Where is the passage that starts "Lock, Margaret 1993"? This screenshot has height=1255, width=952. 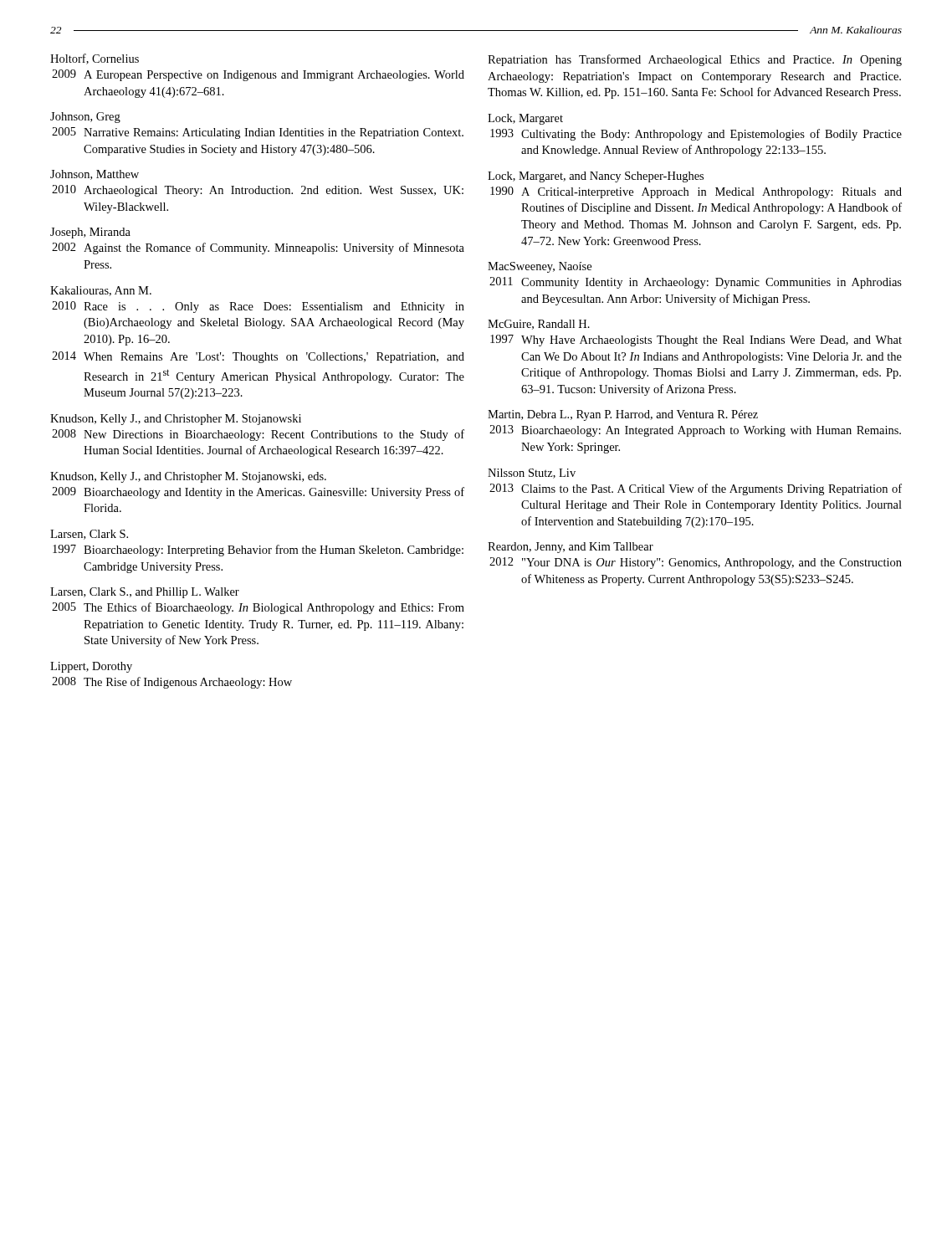point(695,135)
